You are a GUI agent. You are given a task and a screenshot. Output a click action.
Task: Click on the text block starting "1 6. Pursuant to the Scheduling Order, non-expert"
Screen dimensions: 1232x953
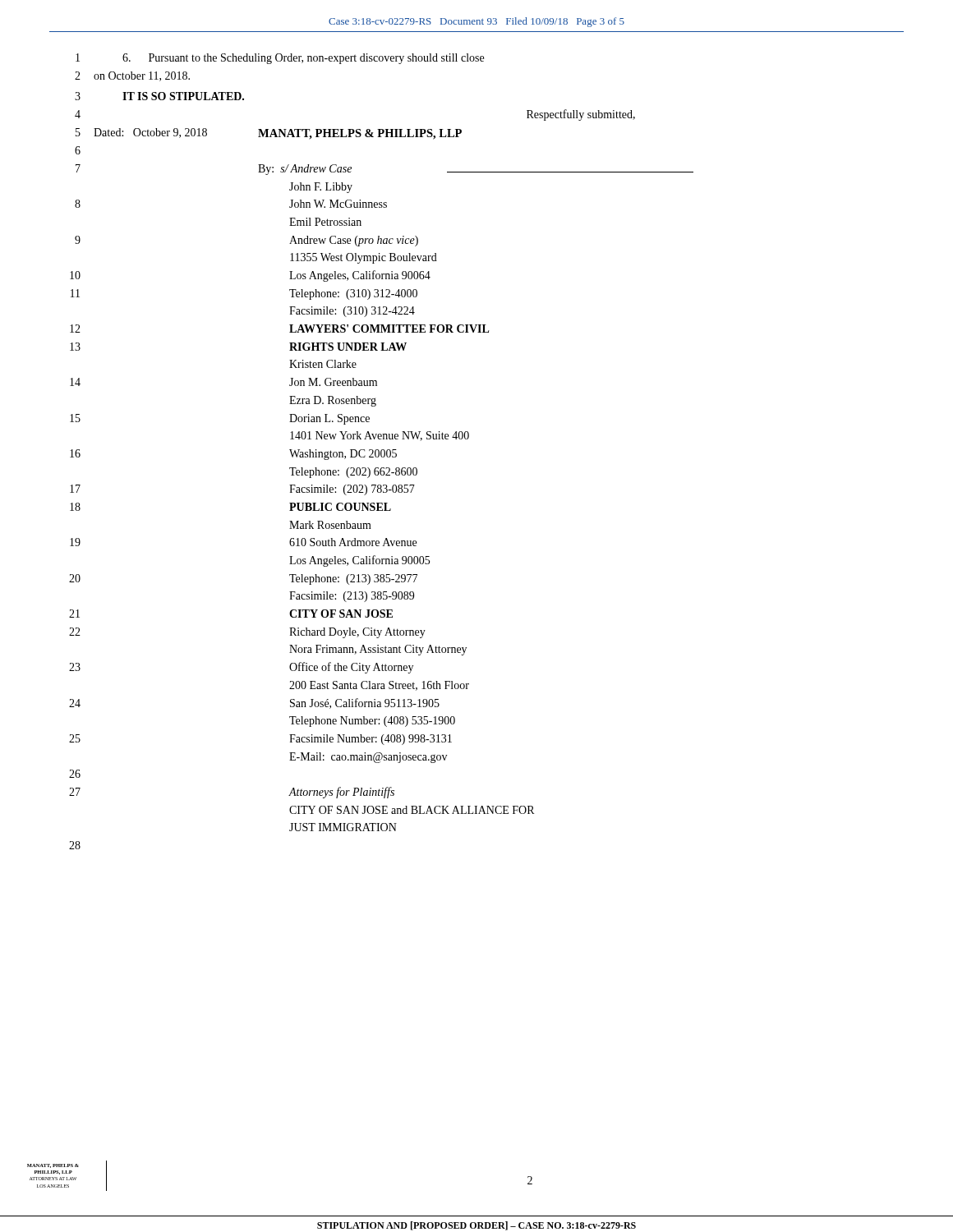[x=476, y=58]
